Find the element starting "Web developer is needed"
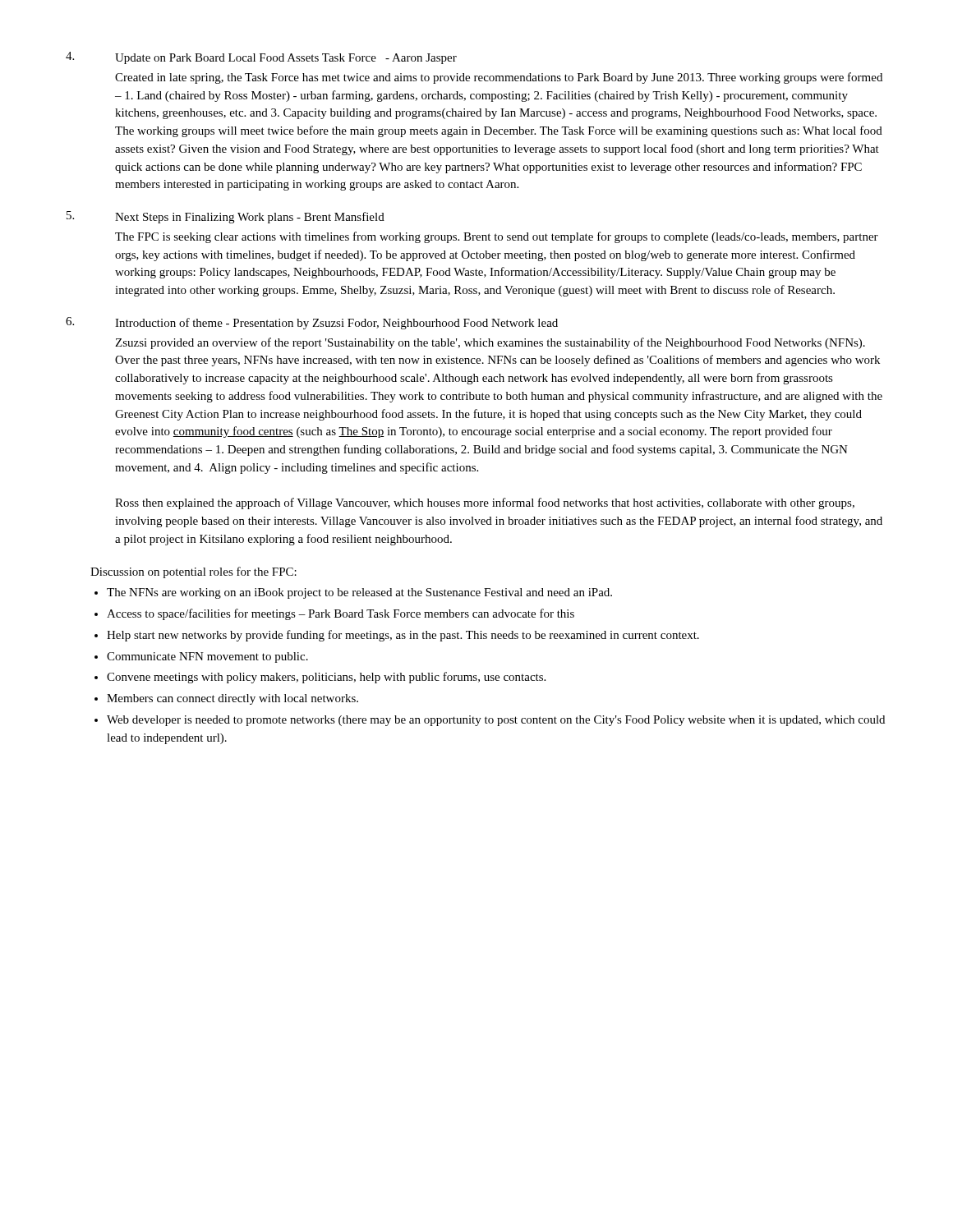 click(496, 728)
